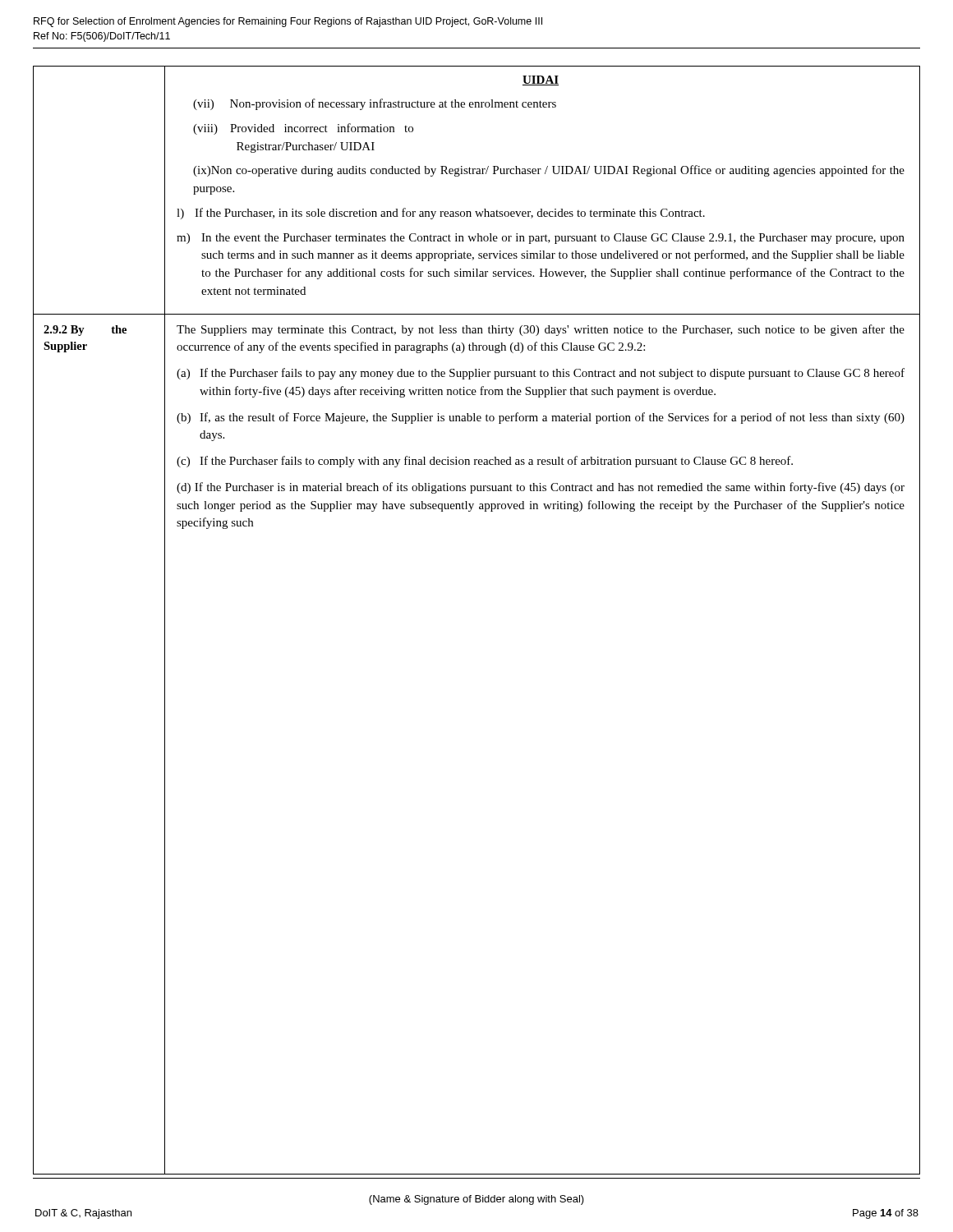Image resolution: width=953 pixels, height=1232 pixels.
Task: Point to the block starting "(viii) Provided incorrect information to Registrar/Purchaser/"
Action: coord(303,137)
